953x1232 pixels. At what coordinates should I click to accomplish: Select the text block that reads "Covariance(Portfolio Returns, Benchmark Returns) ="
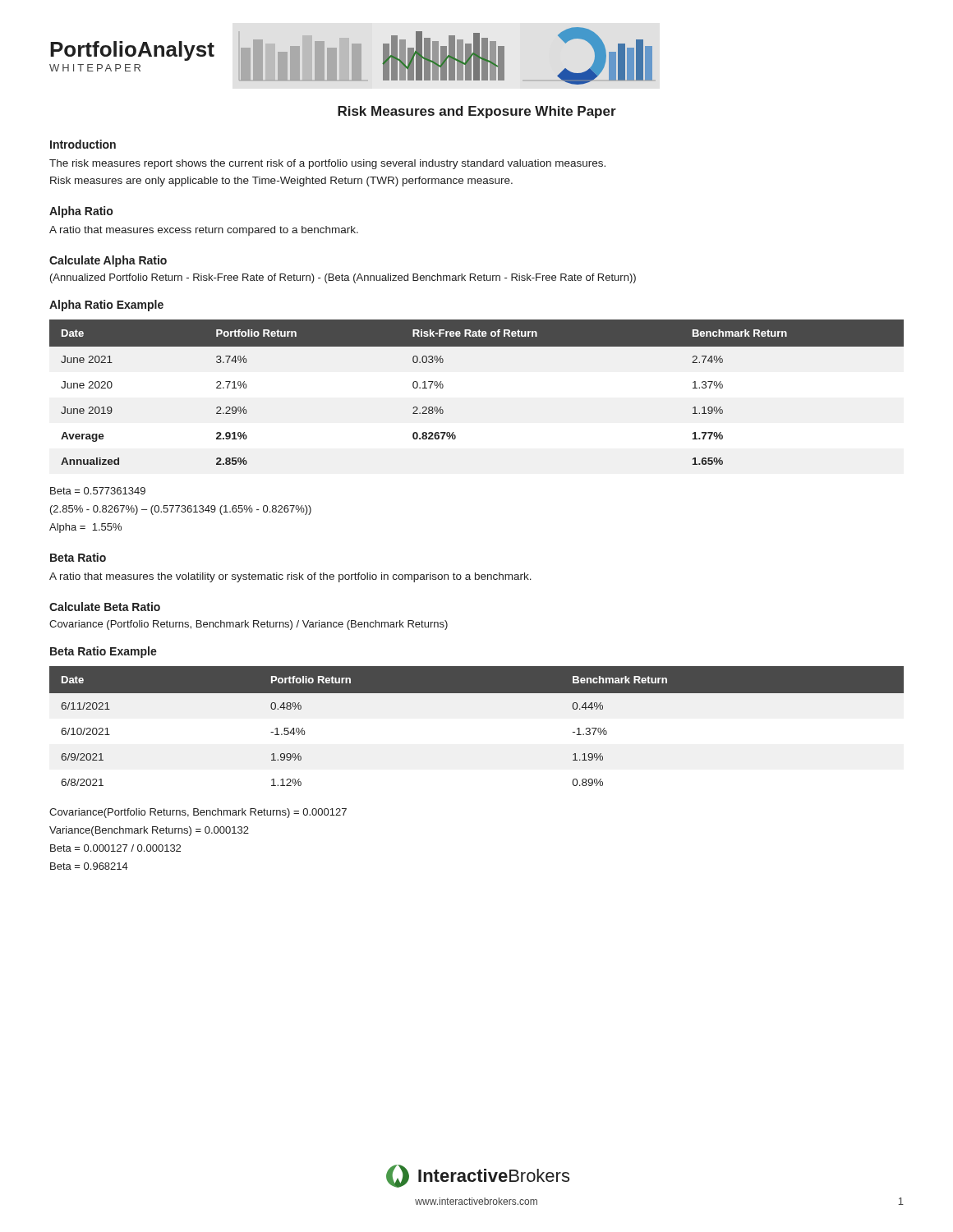pyautogui.click(x=198, y=839)
